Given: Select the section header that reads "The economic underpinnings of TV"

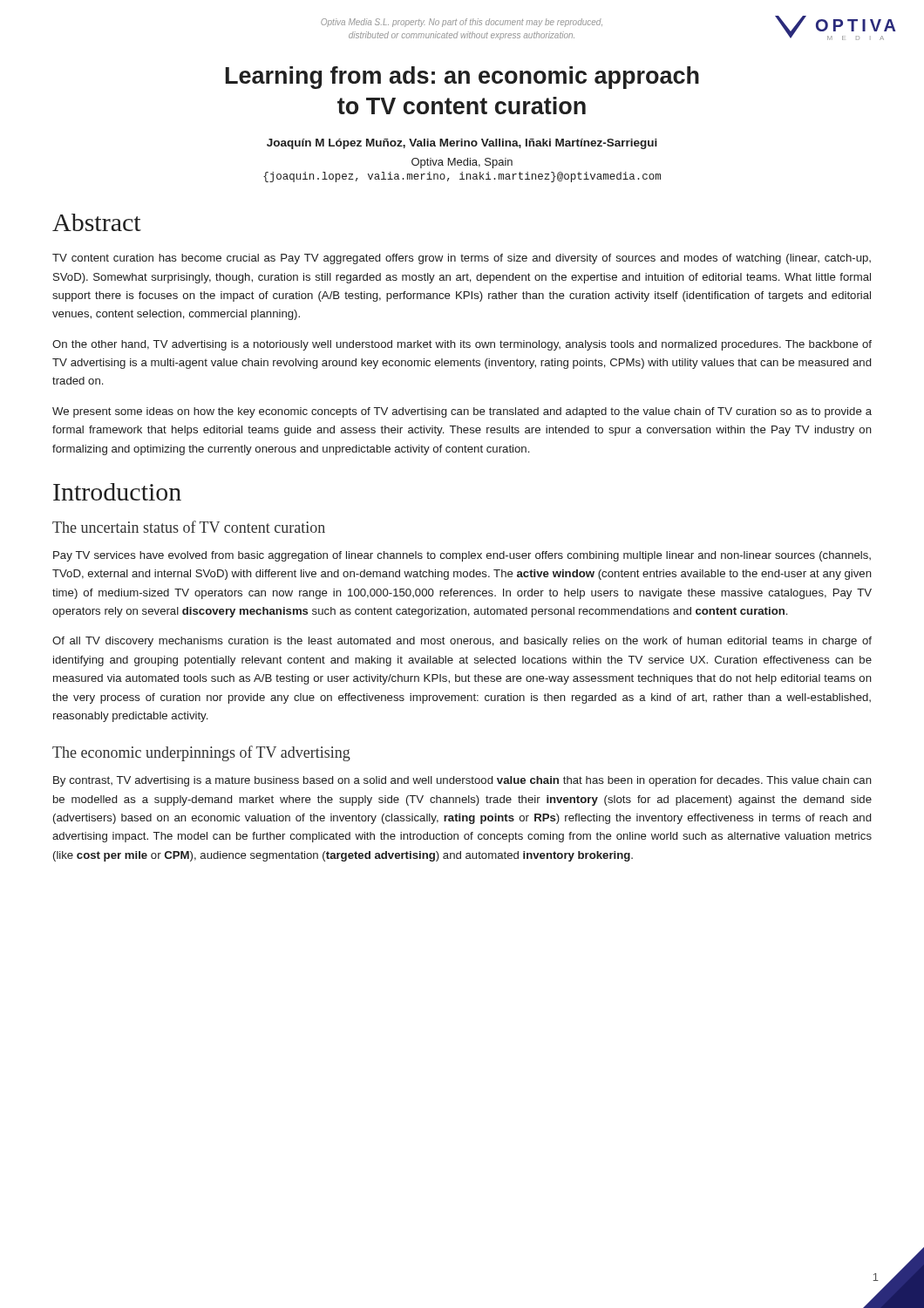Looking at the screenshot, I should tap(201, 753).
